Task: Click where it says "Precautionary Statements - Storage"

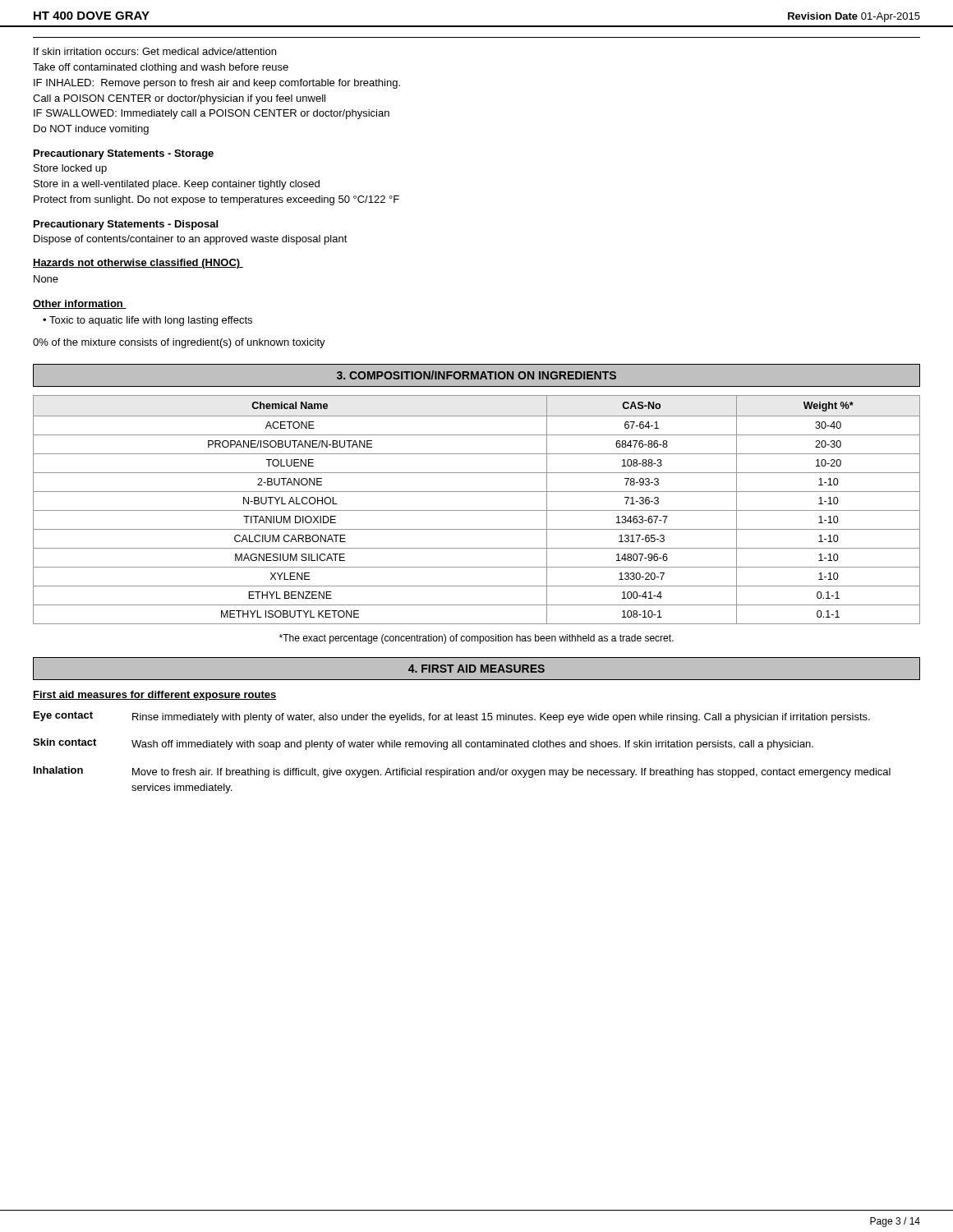Action: (x=123, y=153)
